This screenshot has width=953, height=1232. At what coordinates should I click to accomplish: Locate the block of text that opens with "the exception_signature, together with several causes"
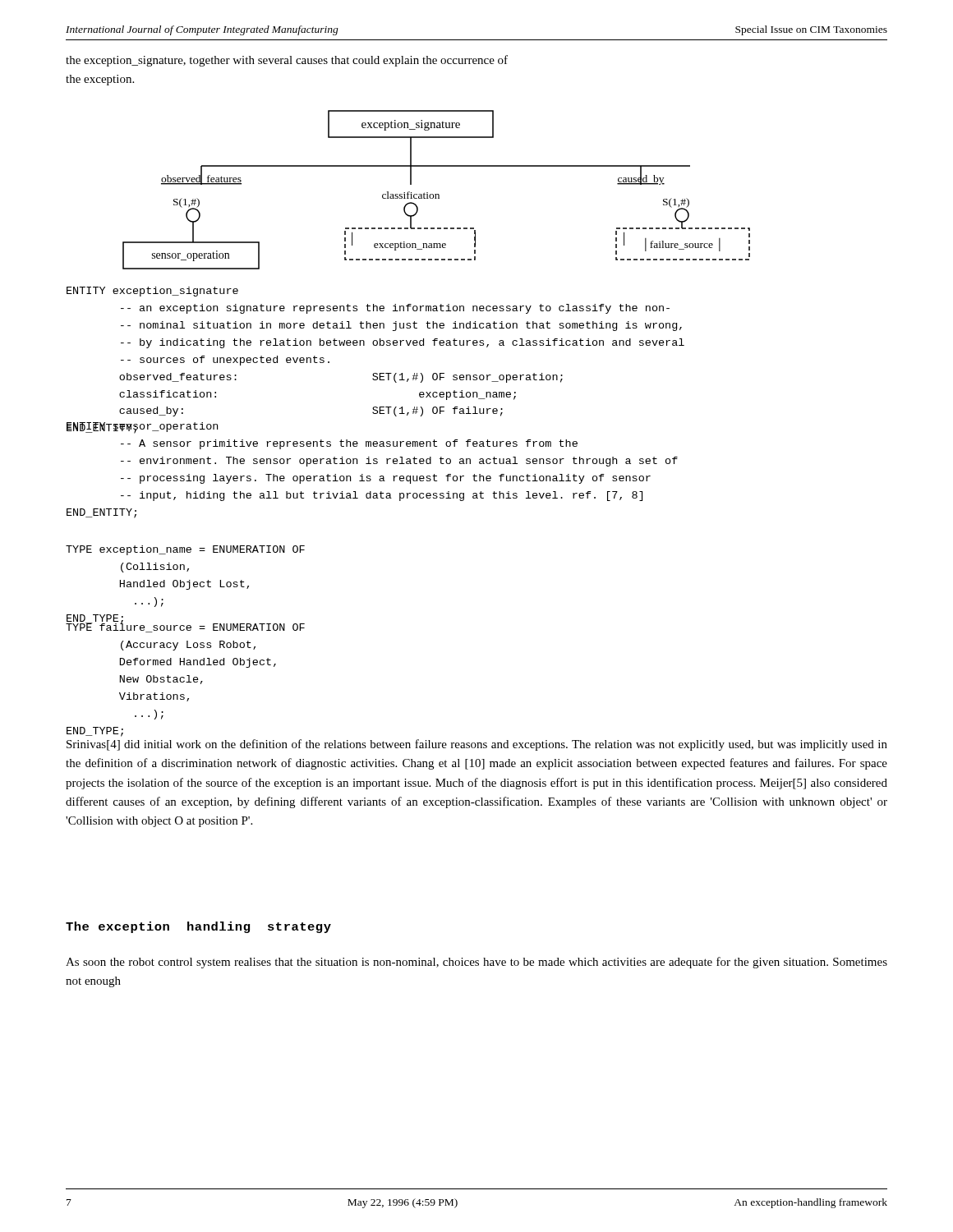click(287, 69)
